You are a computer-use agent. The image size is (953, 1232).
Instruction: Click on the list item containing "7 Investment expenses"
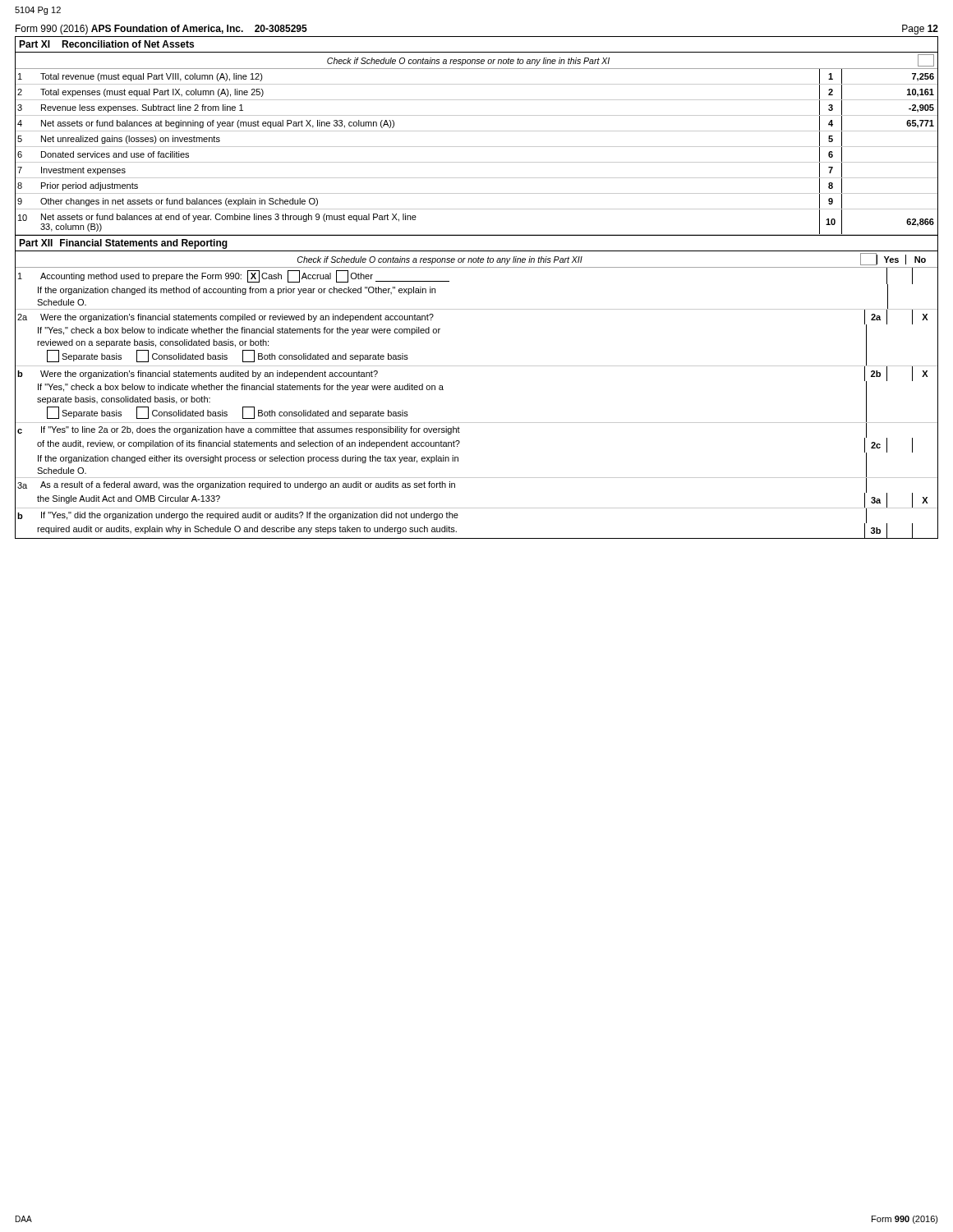click(x=476, y=170)
